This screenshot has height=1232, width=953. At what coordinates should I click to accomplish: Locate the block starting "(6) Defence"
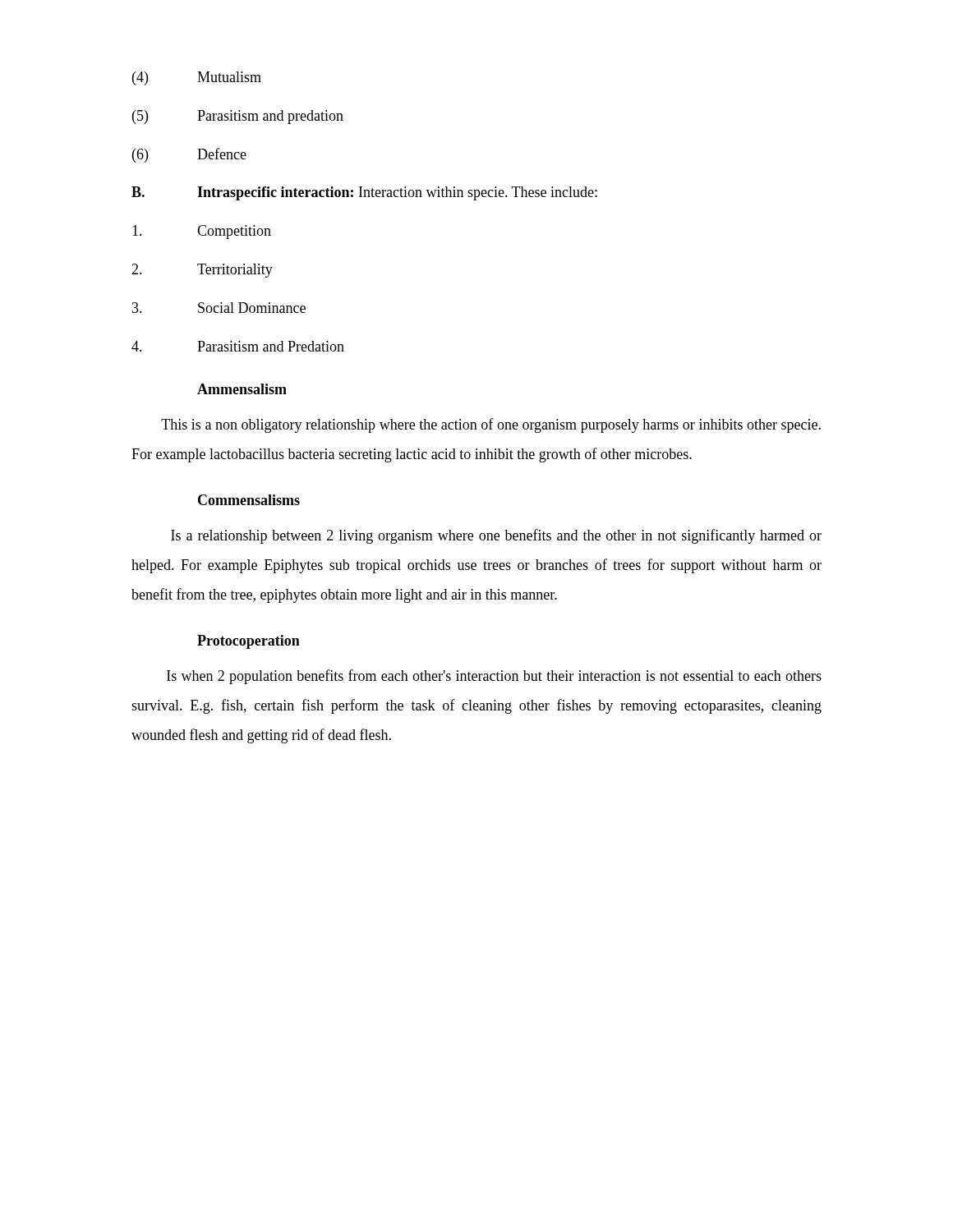pos(189,154)
